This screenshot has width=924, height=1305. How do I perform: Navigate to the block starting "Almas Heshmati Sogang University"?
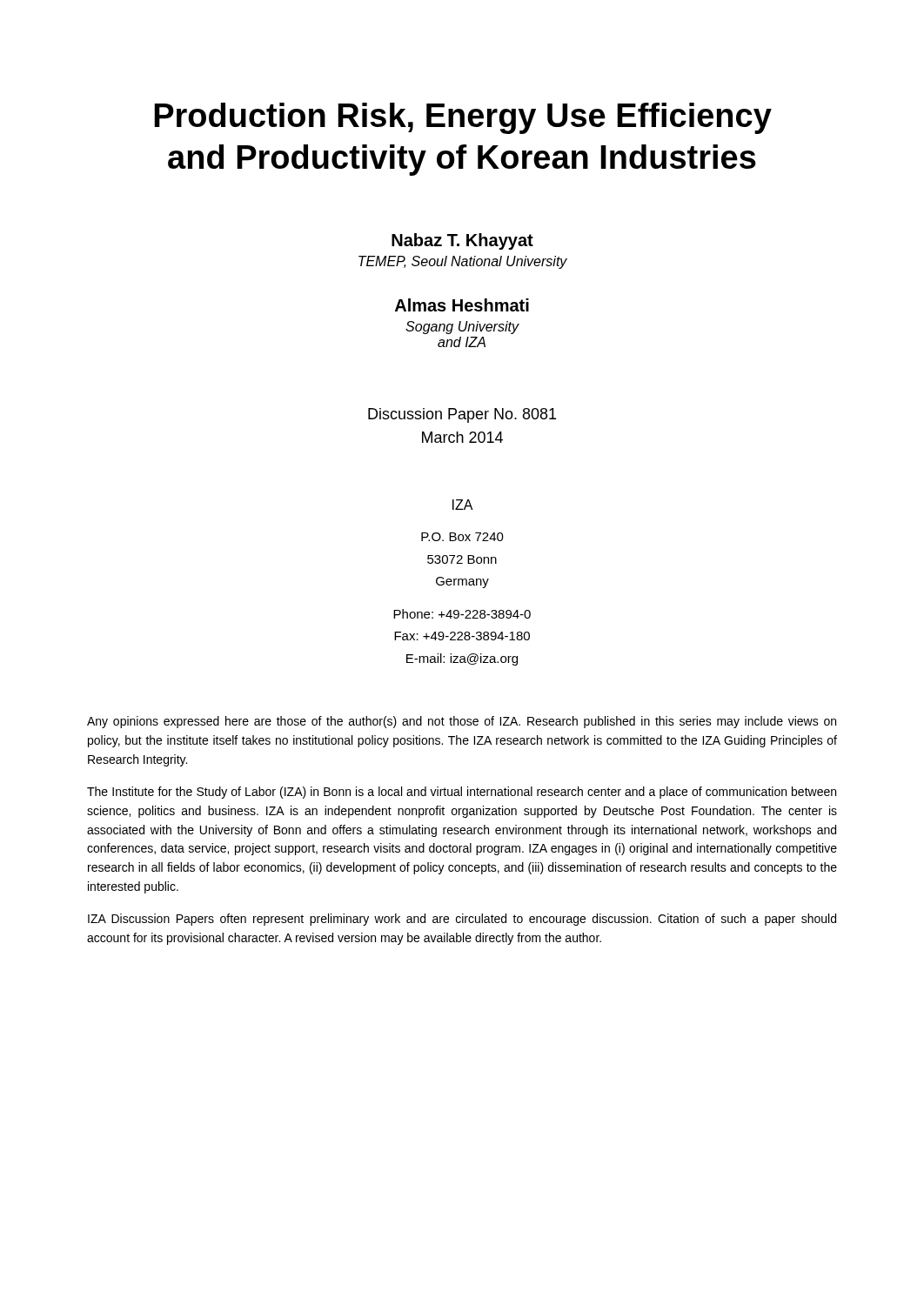pyautogui.click(x=462, y=323)
